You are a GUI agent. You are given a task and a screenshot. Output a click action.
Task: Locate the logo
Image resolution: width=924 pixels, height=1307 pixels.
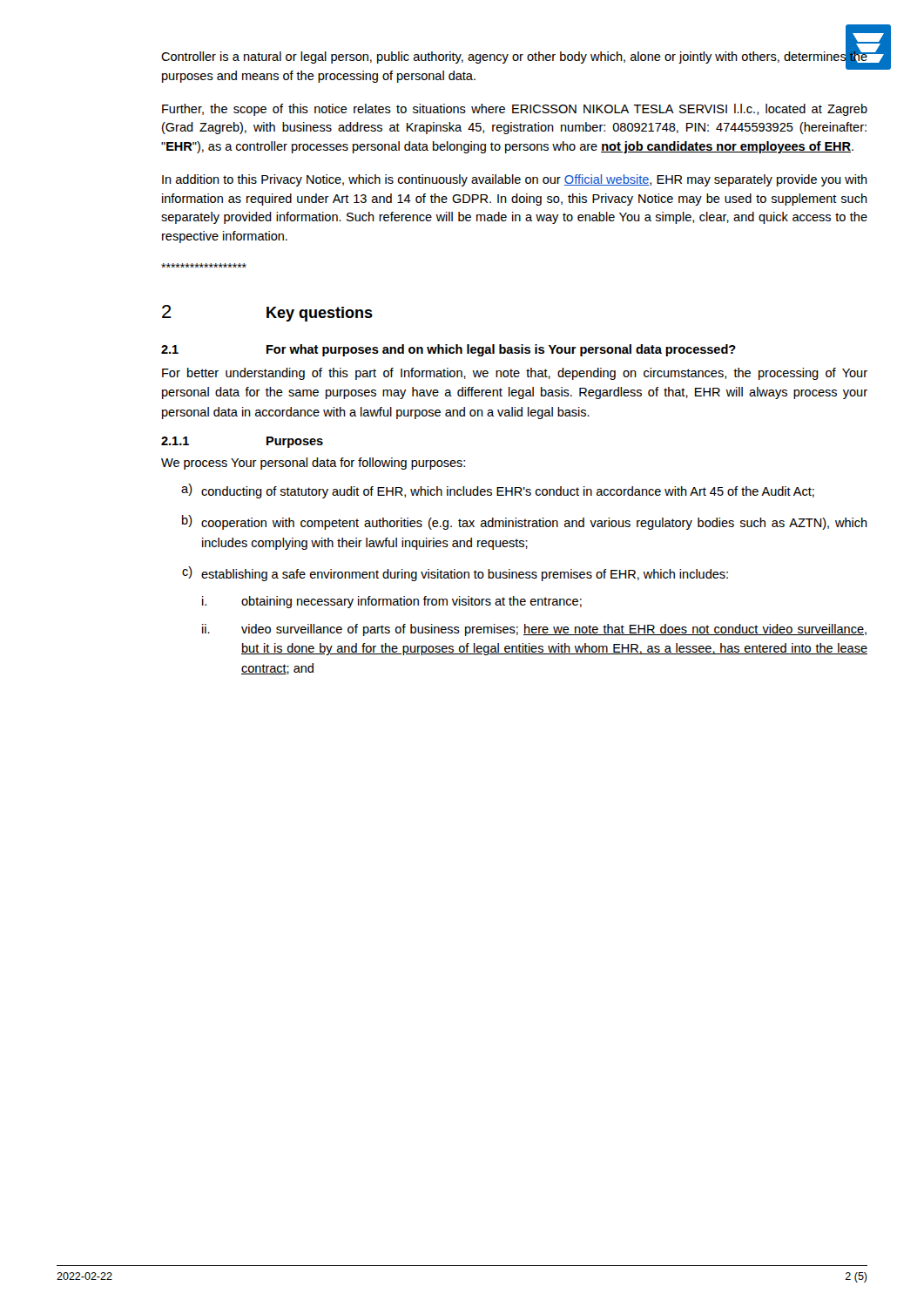coord(868,47)
